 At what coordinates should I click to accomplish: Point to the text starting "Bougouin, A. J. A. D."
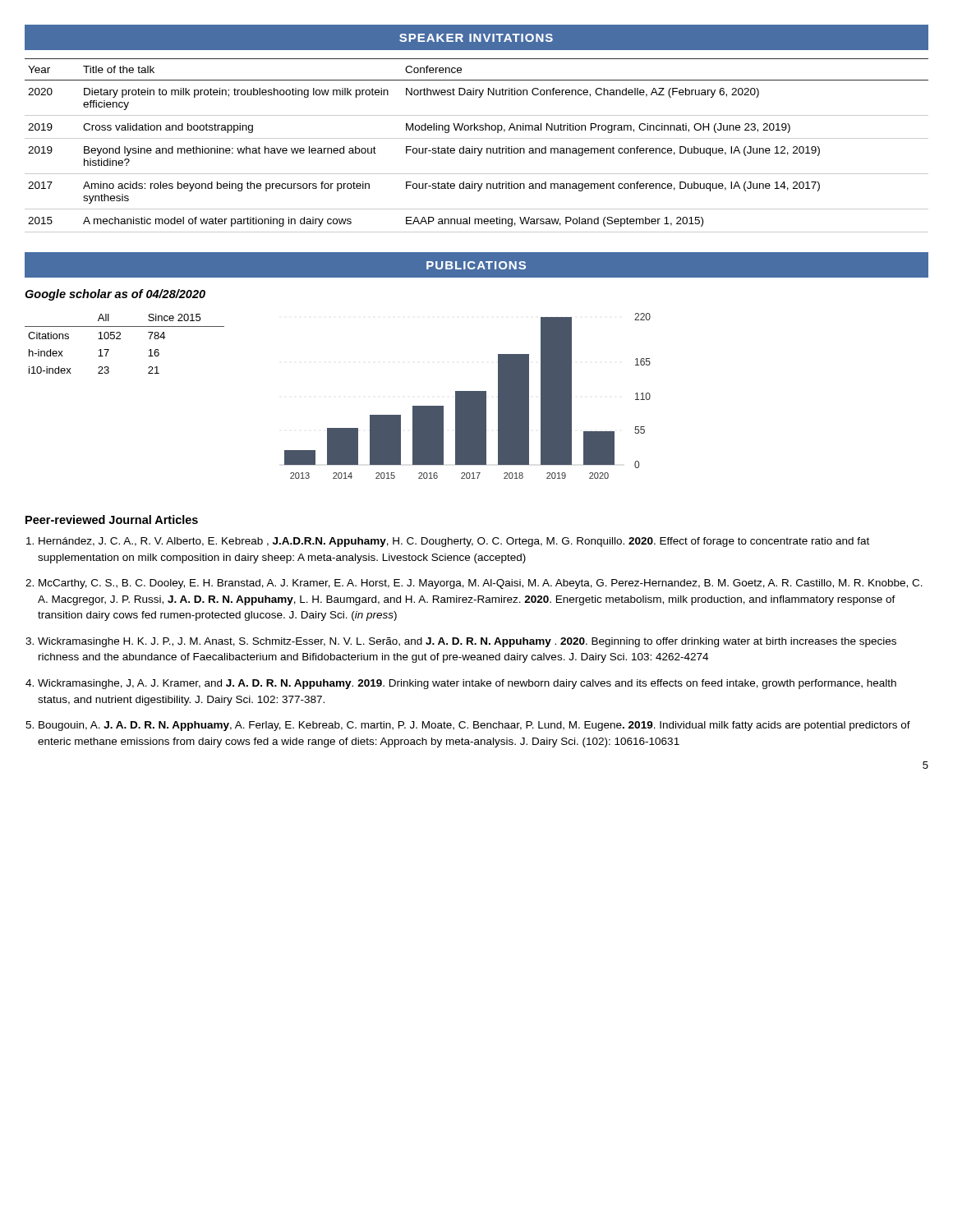[474, 733]
